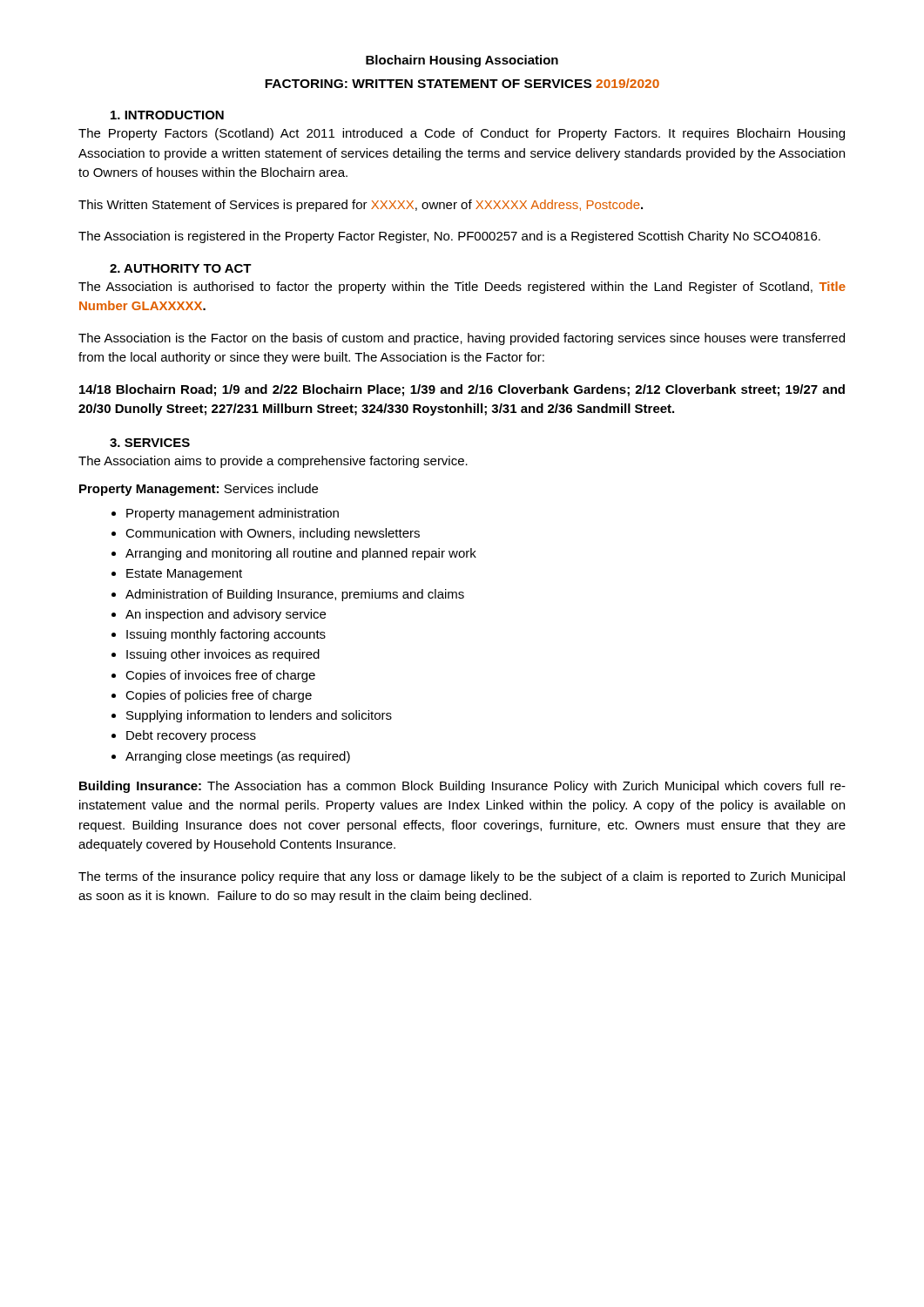Click the passage that begins "14/18 Blochairn Road; 1/9 and 2/22"
The height and width of the screenshot is (1307, 924).
(462, 398)
